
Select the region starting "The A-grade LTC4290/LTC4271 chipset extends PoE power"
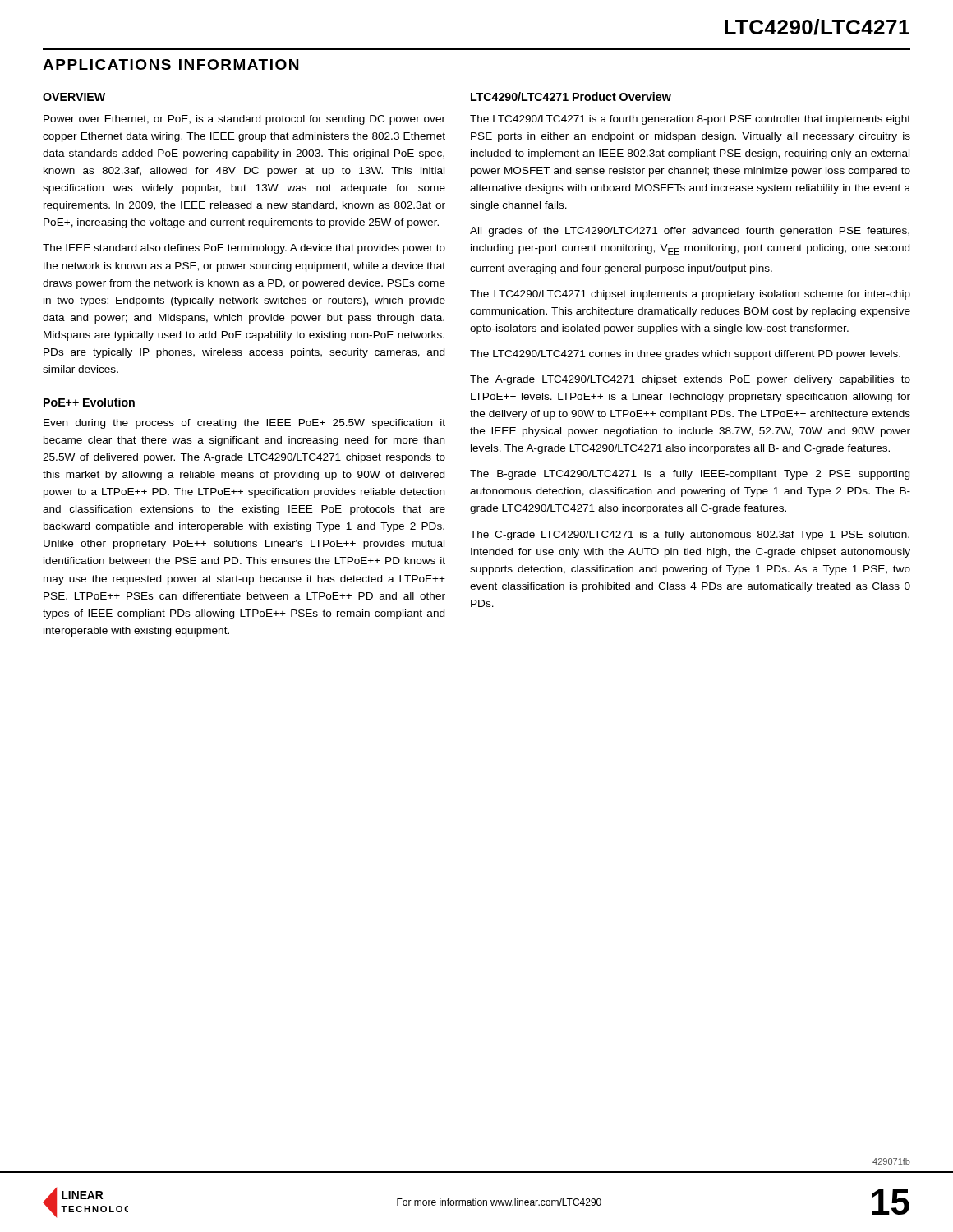pos(690,414)
